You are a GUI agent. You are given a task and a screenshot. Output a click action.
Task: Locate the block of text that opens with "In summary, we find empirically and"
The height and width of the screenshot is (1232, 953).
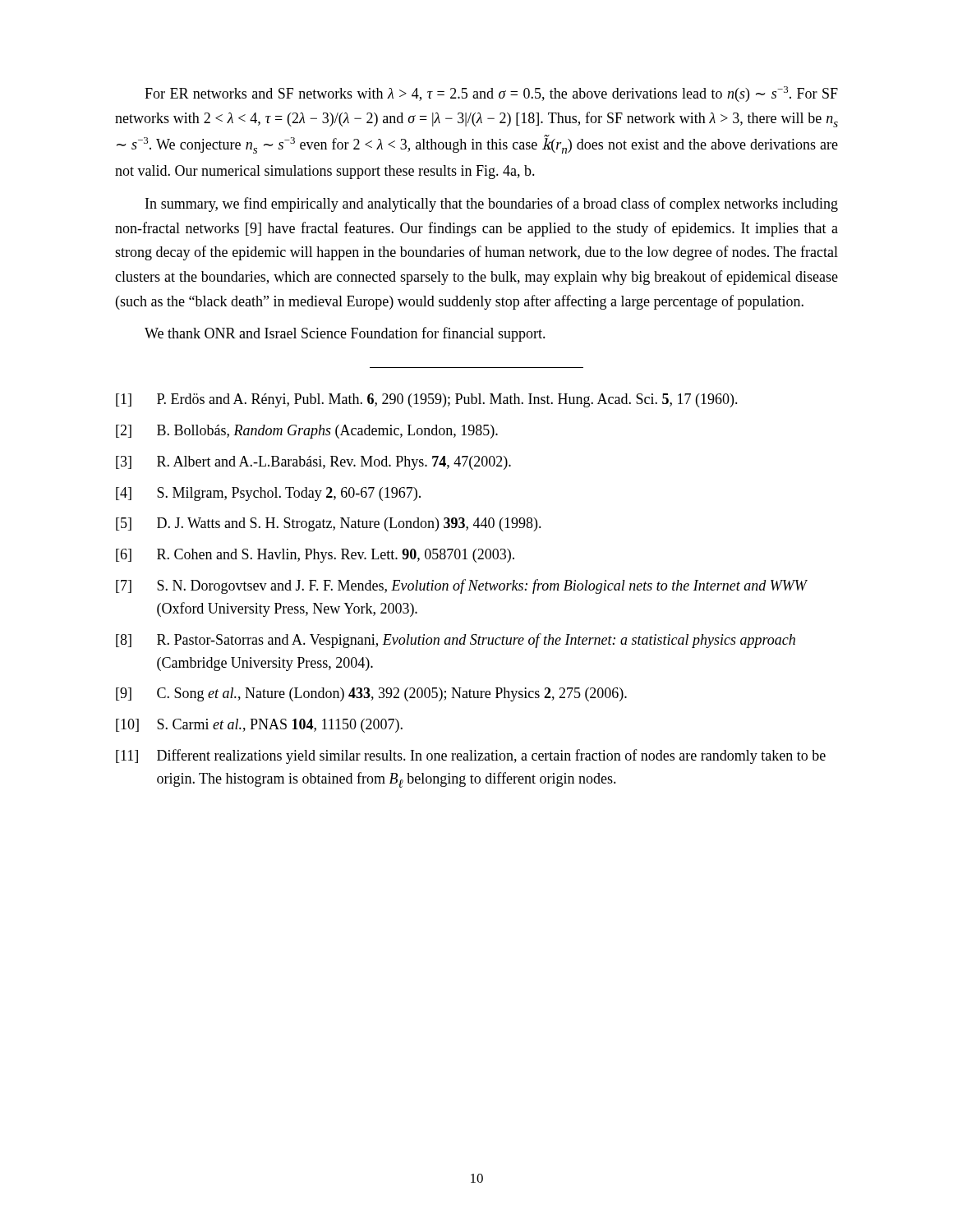[476, 252]
